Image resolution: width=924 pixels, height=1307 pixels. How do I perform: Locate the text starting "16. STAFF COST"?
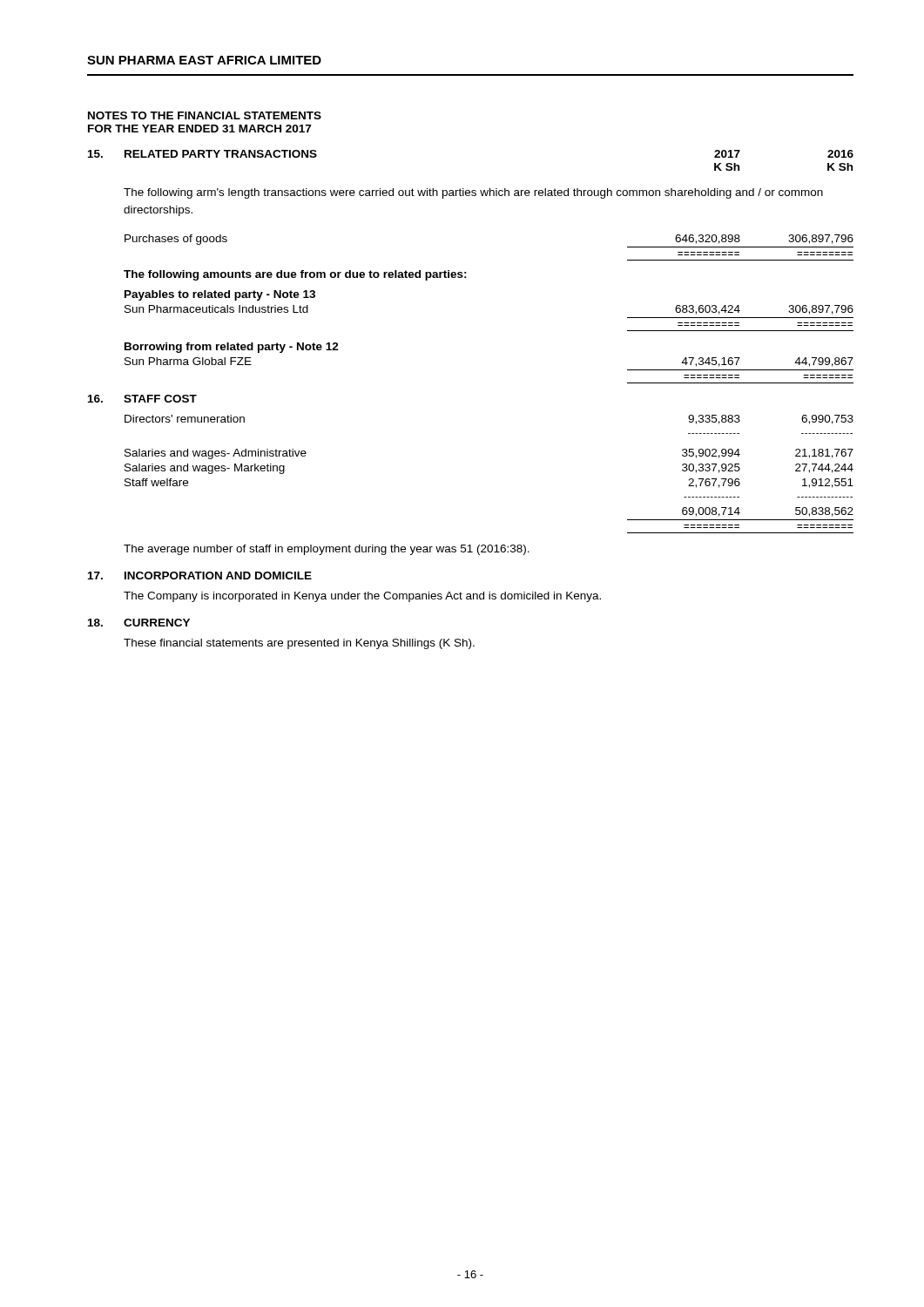(x=142, y=398)
